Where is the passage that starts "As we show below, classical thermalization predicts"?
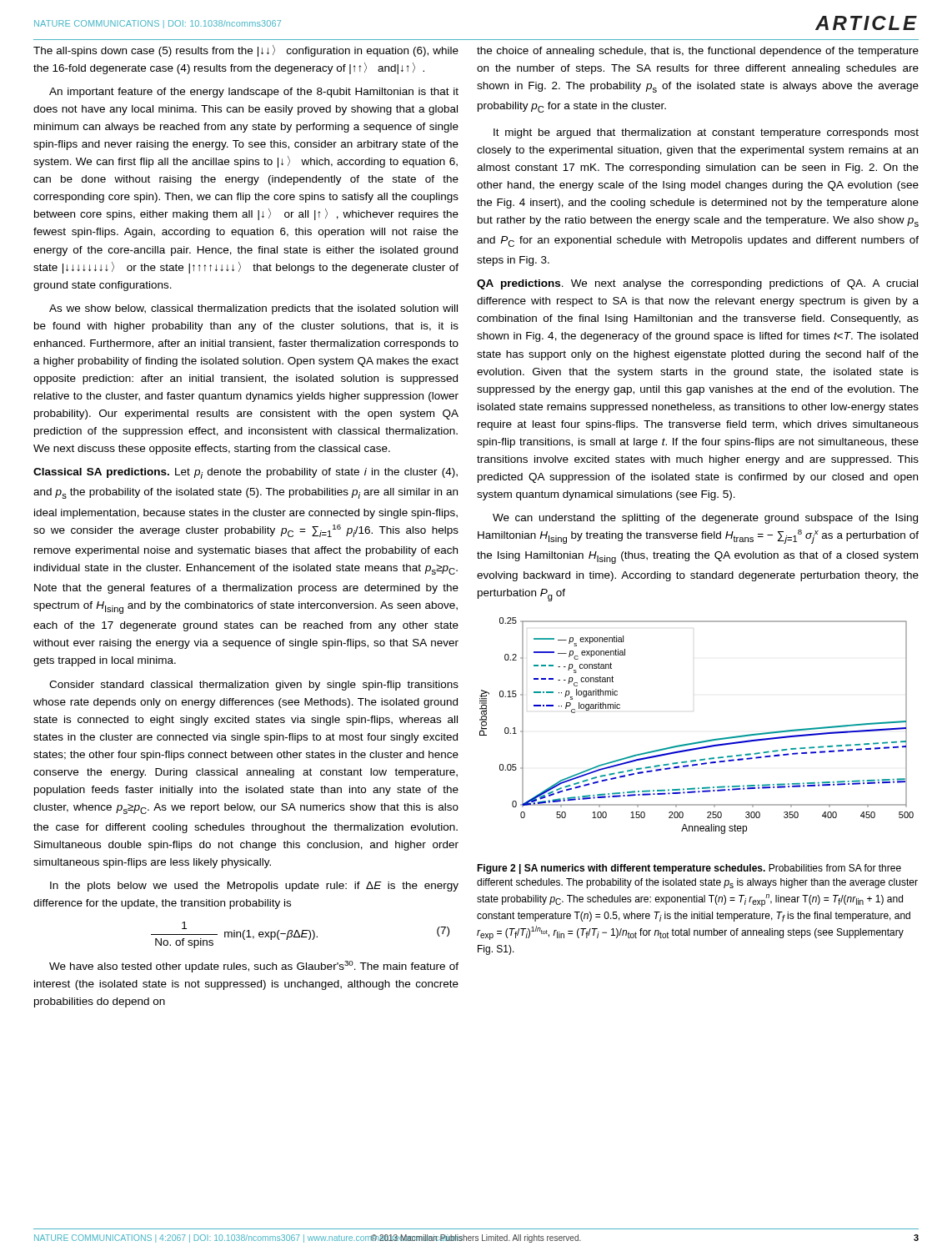Image resolution: width=952 pixels, height=1251 pixels. click(x=246, y=378)
